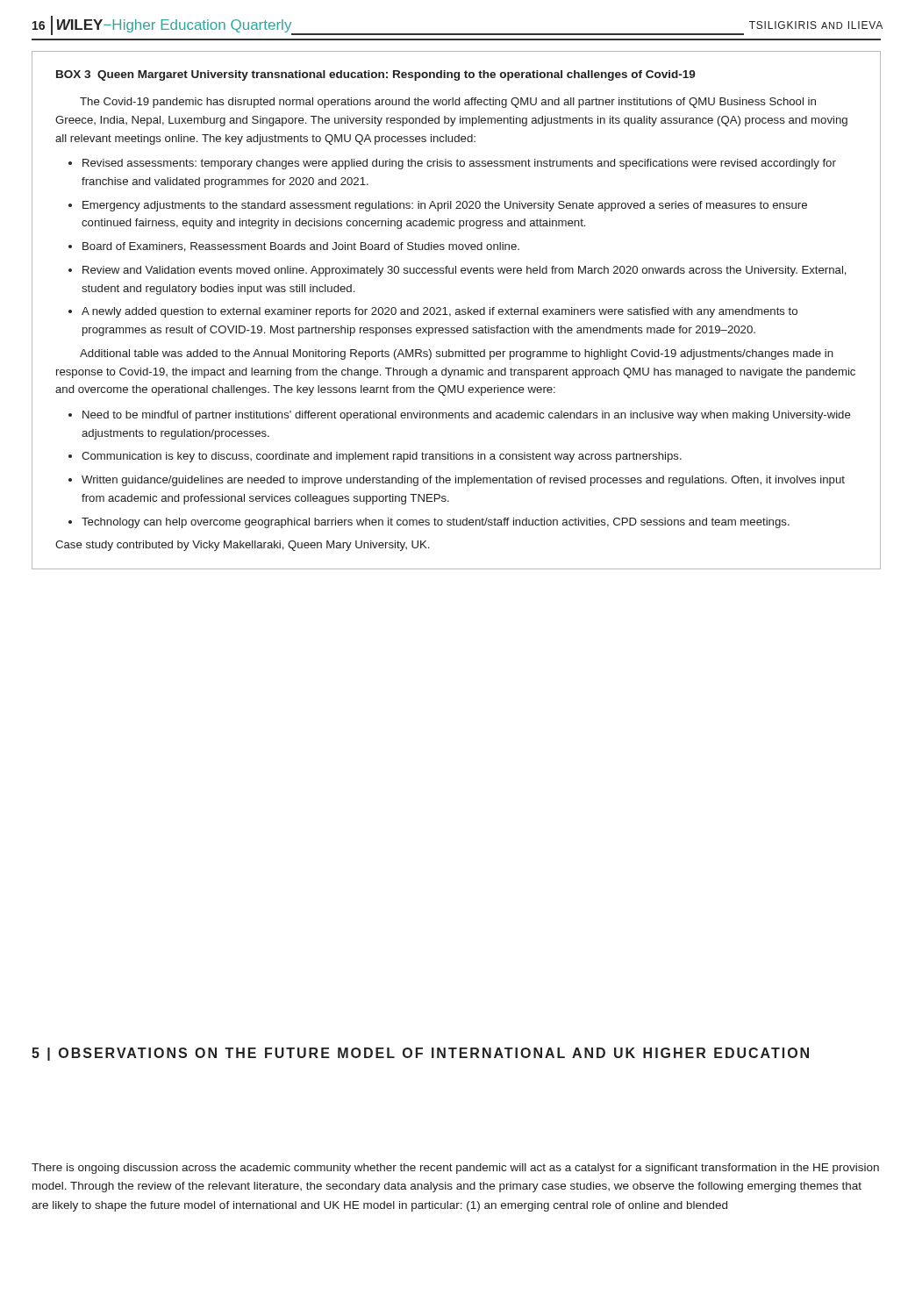The height and width of the screenshot is (1316, 915).
Task: Click on the section header that reads "5 | OBSERVATIONS"
Action: tap(453, 1054)
